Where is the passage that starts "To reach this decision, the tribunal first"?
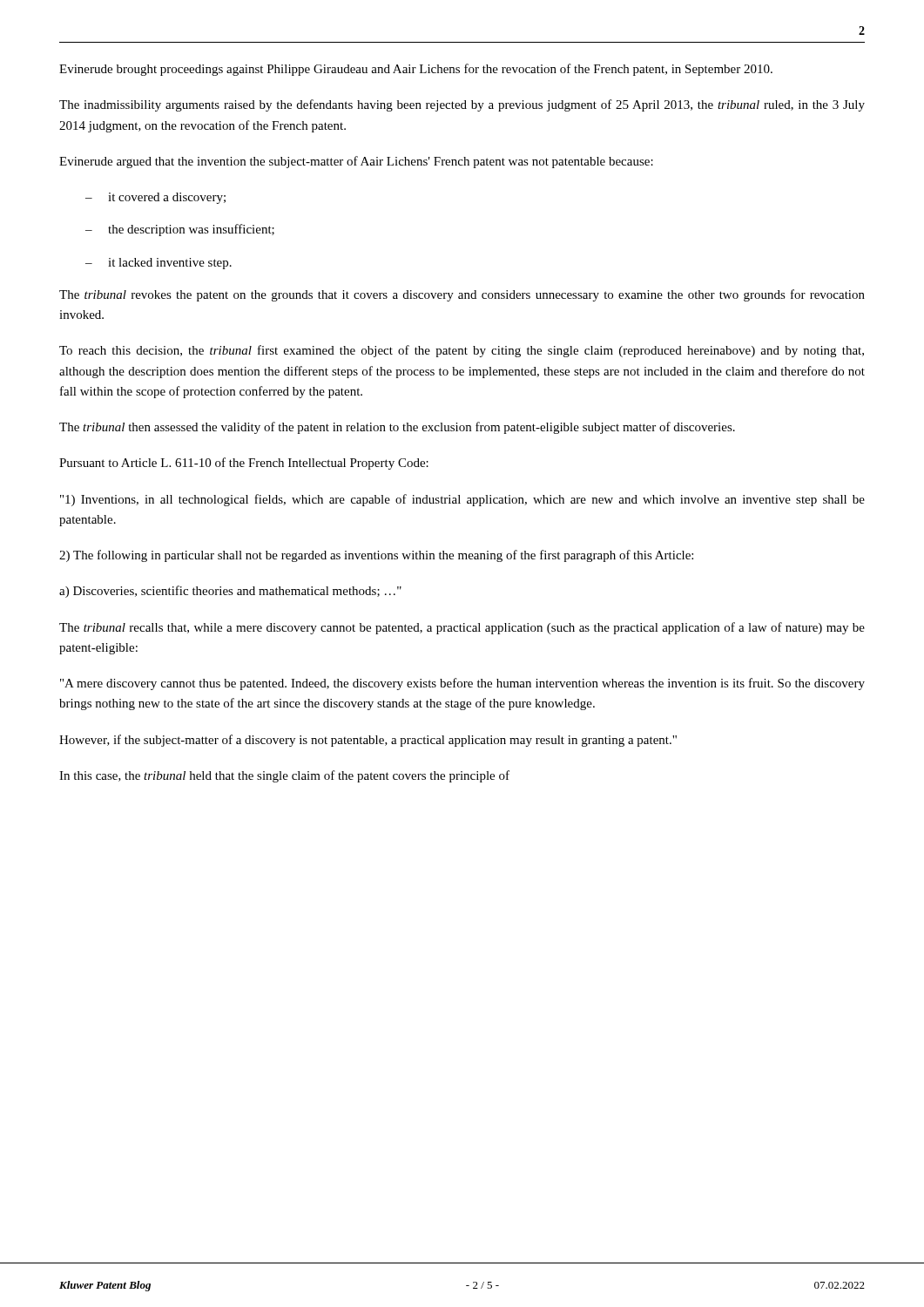The height and width of the screenshot is (1307, 924). coord(462,371)
